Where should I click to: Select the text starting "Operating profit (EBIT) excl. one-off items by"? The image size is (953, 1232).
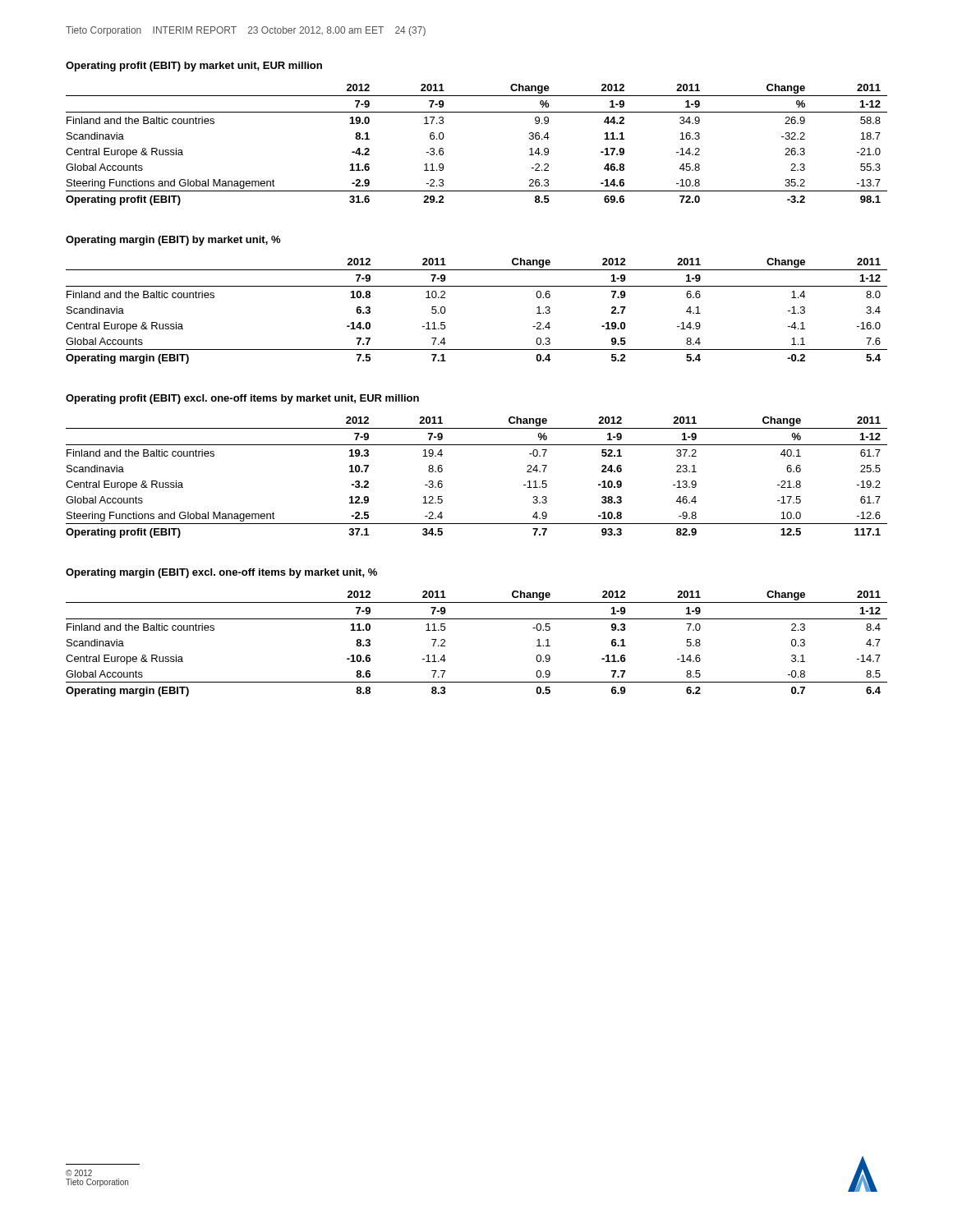coord(243,398)
